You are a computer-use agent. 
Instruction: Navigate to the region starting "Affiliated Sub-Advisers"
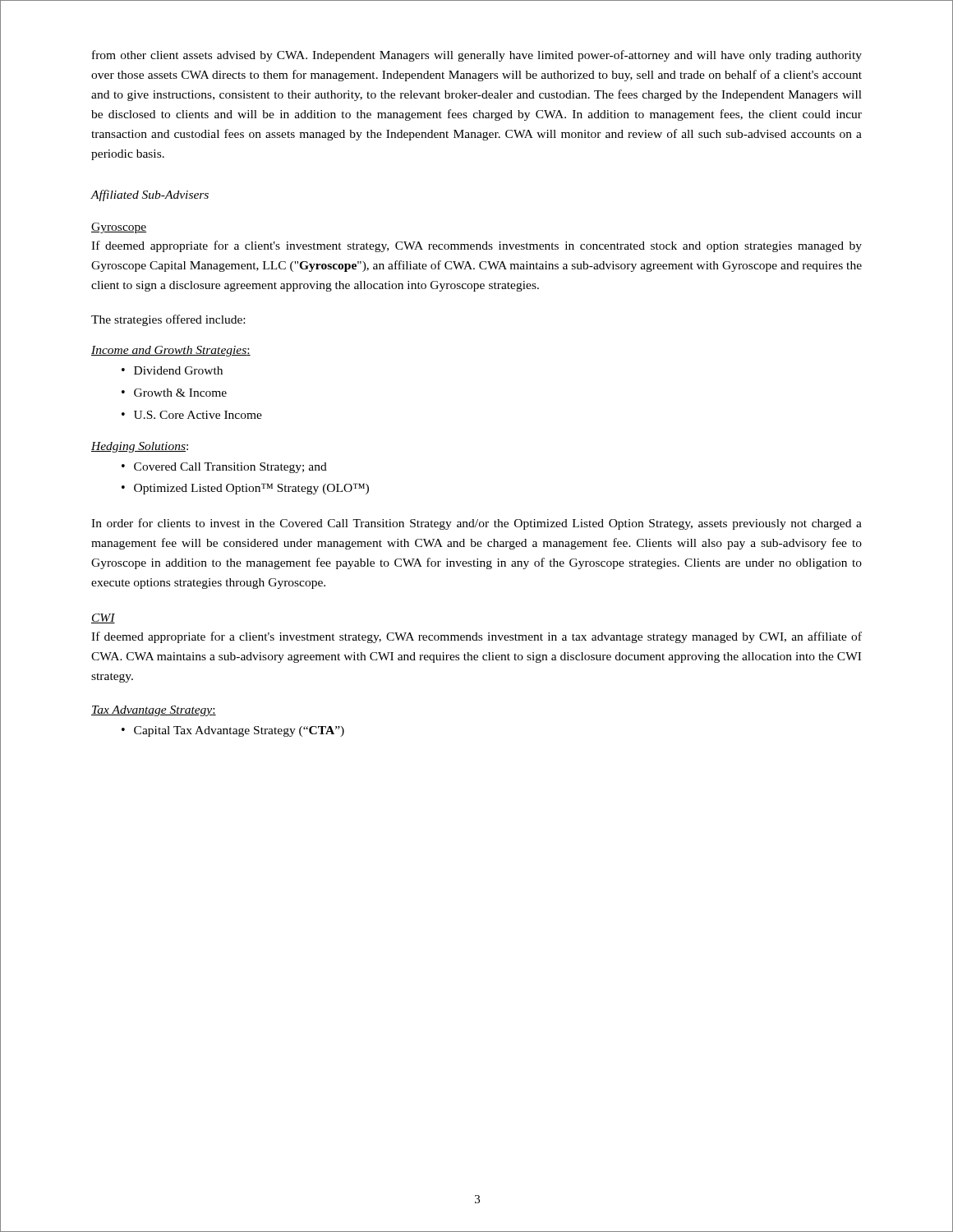(150, 194)
